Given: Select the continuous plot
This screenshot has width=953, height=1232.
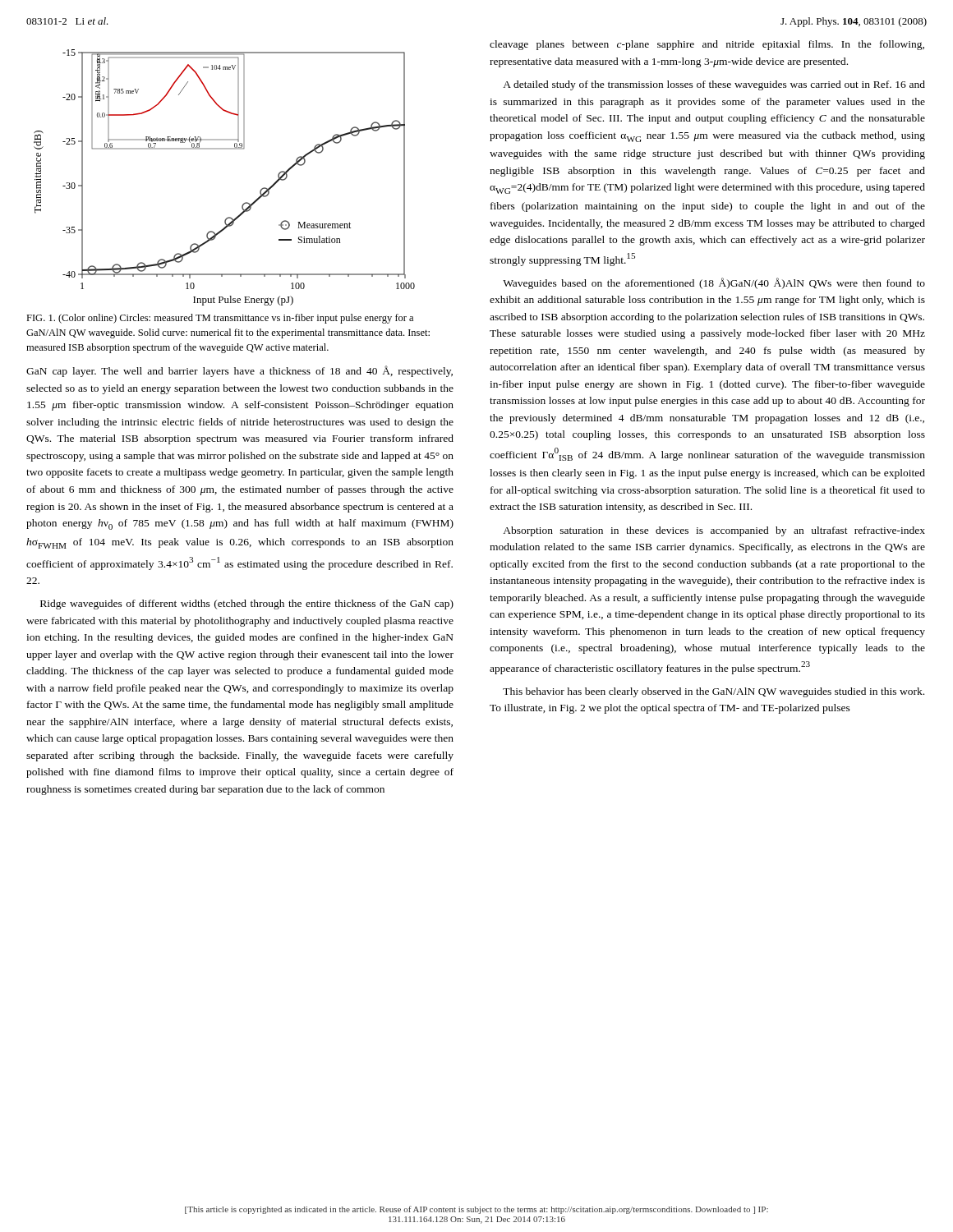Looking at the screenshot, I should (x=236, y=172).
